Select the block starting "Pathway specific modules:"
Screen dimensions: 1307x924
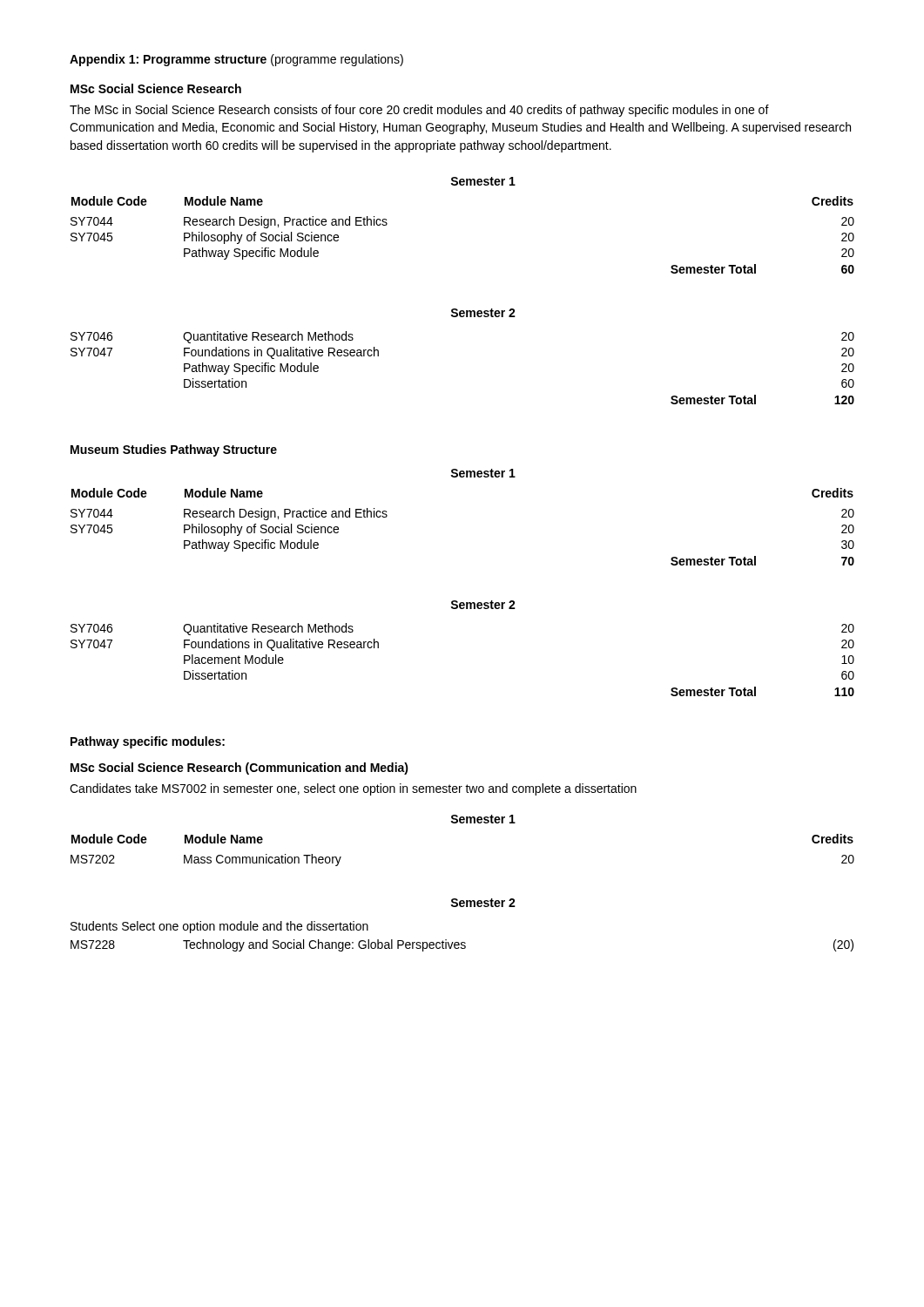(x=148, y=741)
